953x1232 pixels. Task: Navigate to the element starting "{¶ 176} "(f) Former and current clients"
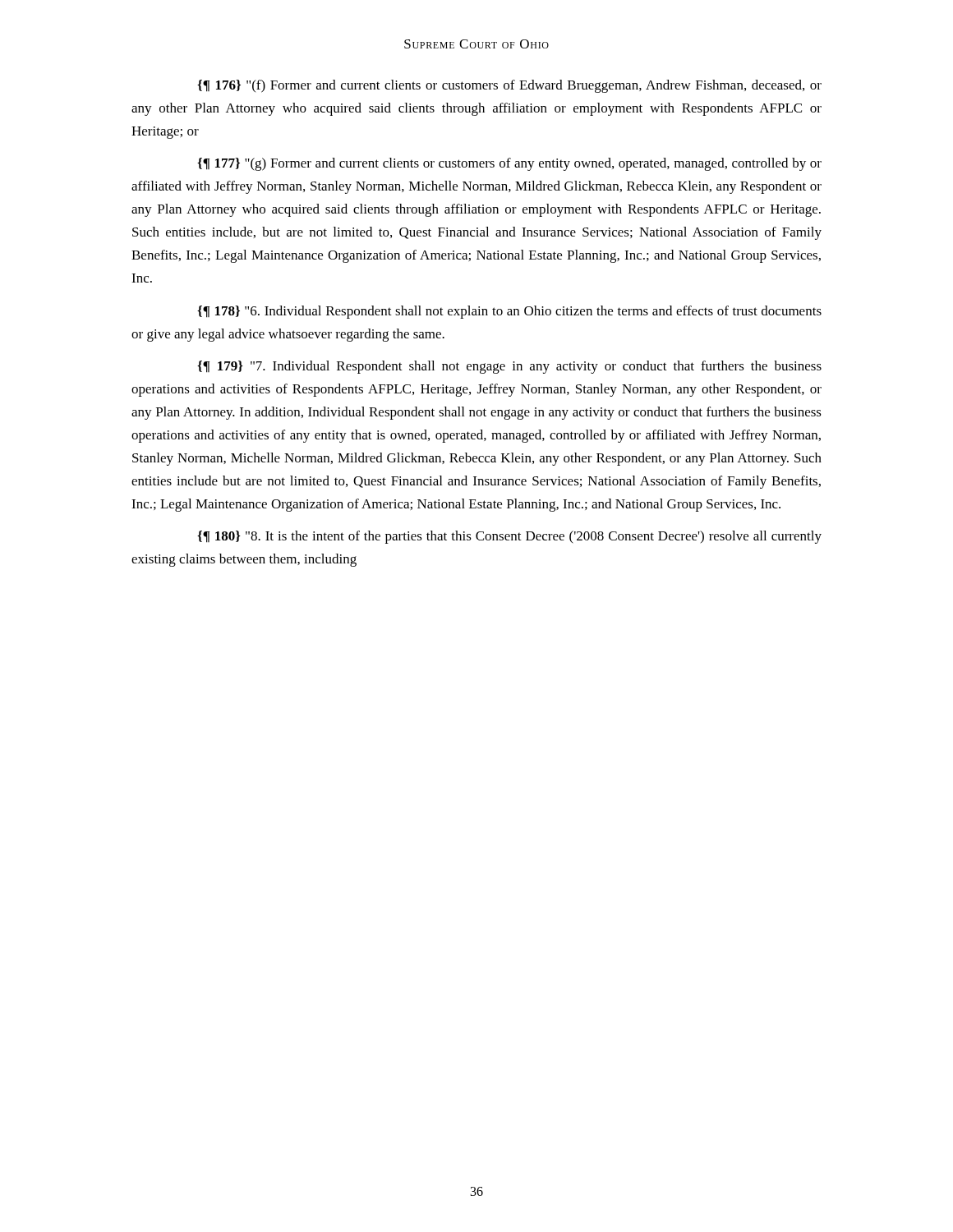[x=476, y=108]
